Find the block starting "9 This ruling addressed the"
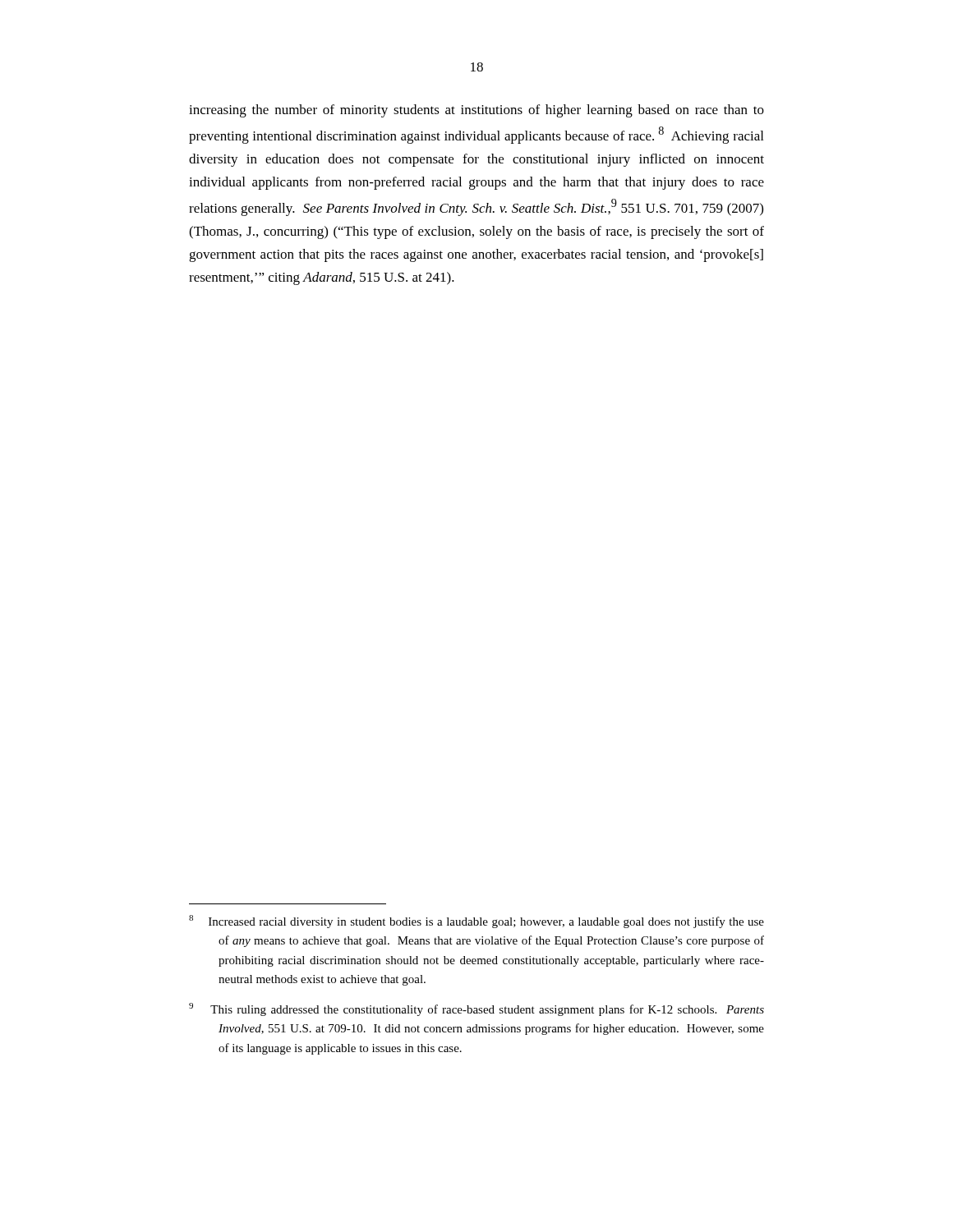 pos(476,1027)
